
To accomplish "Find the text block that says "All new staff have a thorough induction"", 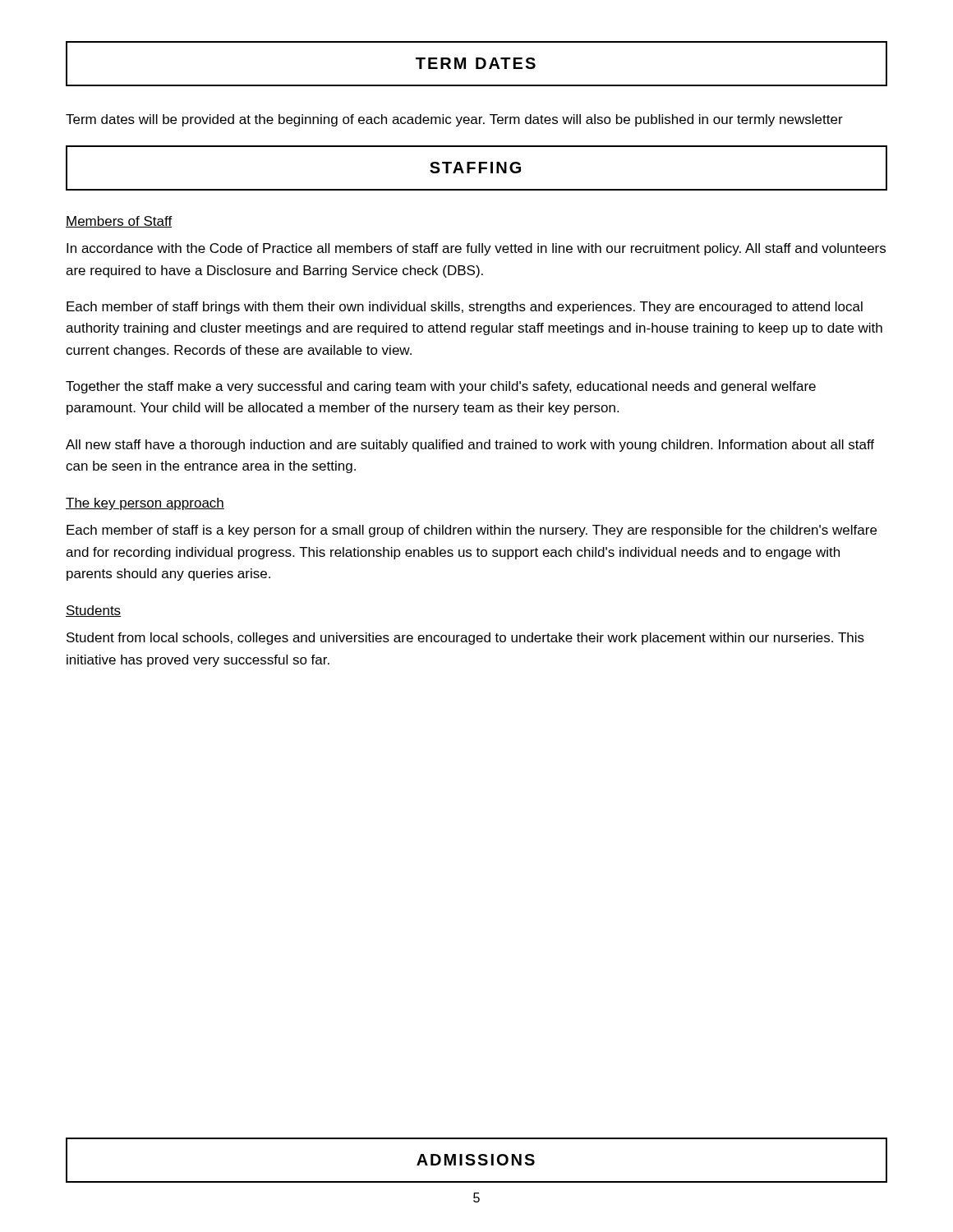I will click(470, 455).
